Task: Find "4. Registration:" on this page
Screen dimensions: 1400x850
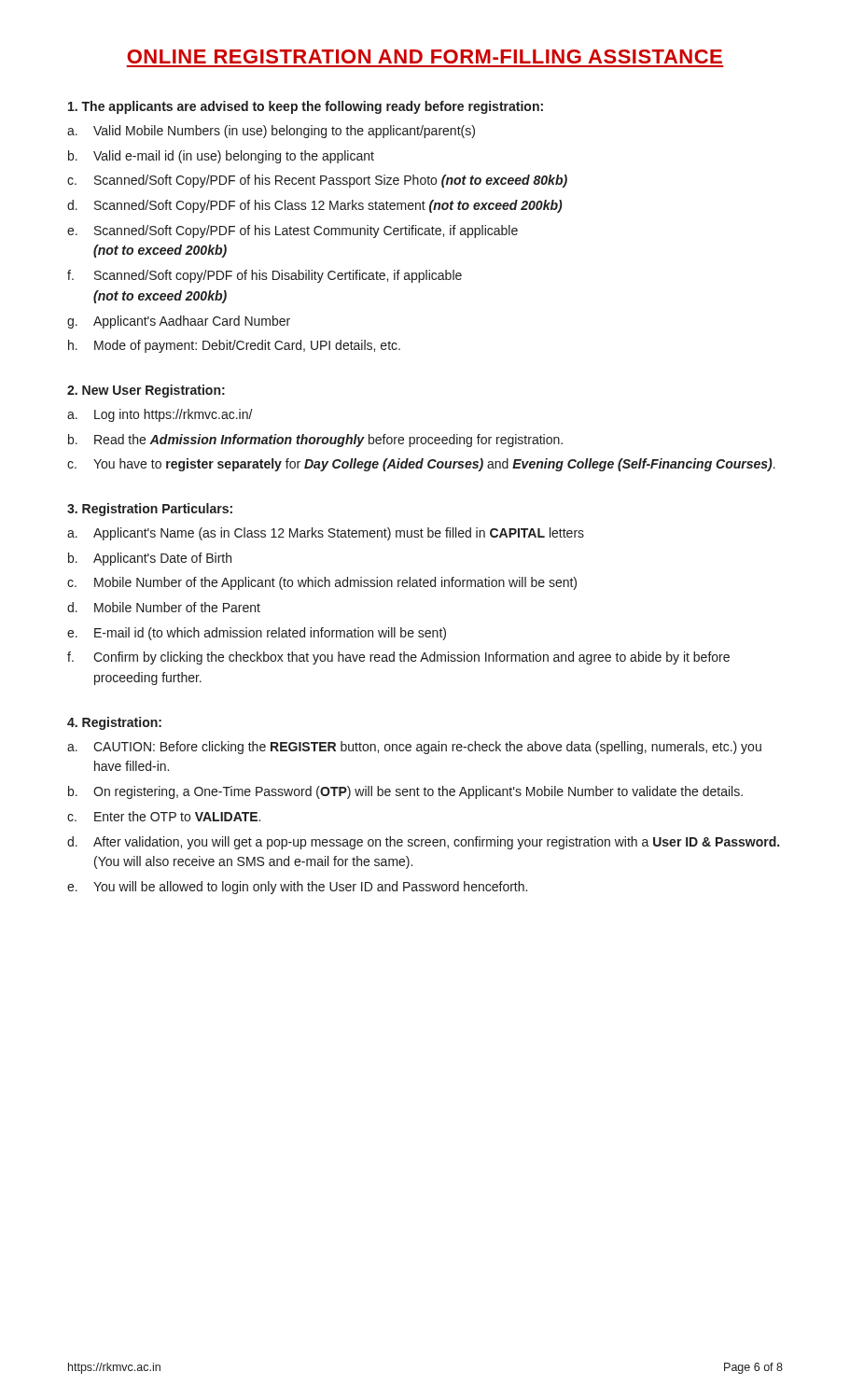Action: pyautogui.click(x=115, y=722)
